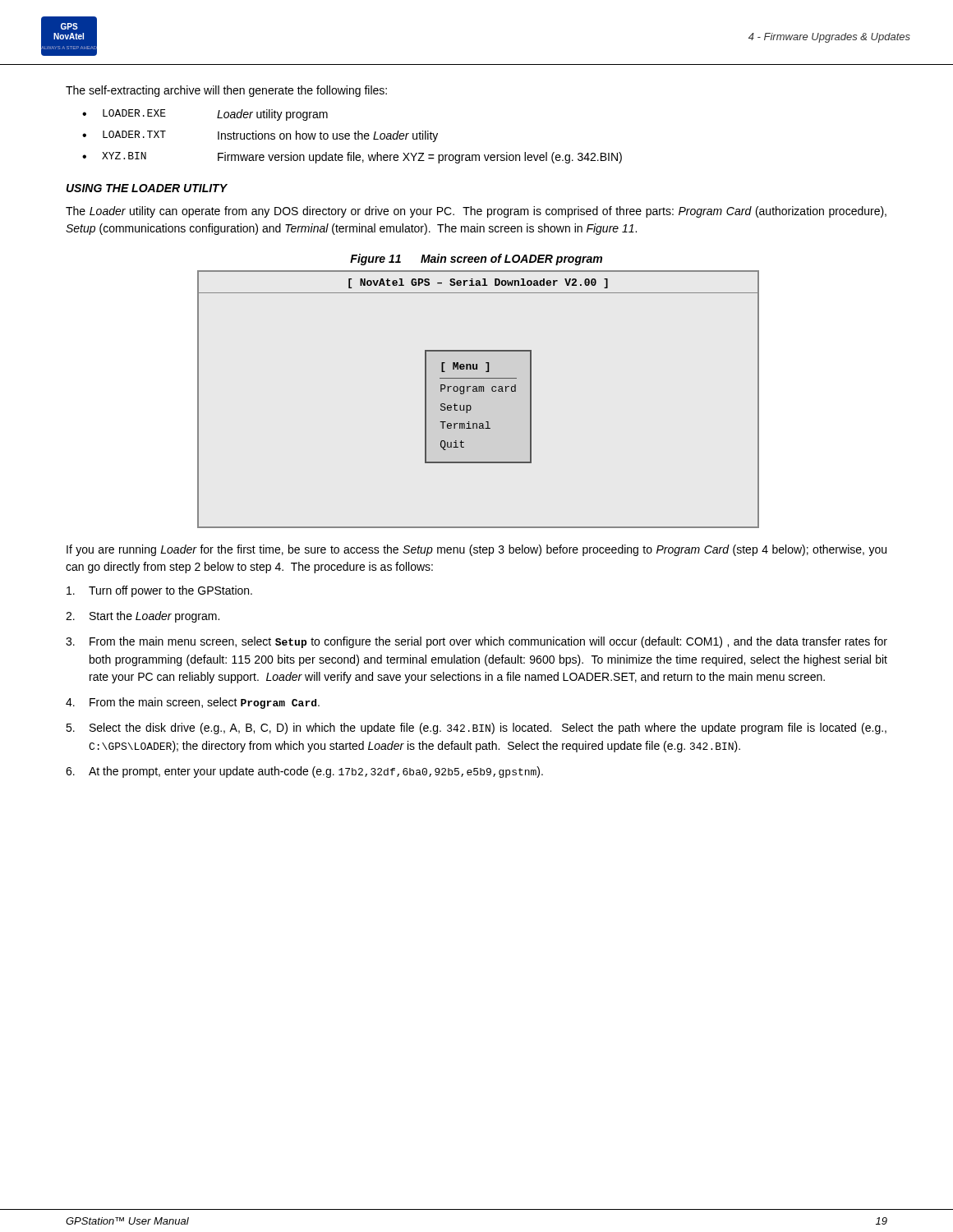Select the region starting "5. Select the disk drive (e.g.,"
This screenshot has width=953, height=1232.
(x=476, y=737)
